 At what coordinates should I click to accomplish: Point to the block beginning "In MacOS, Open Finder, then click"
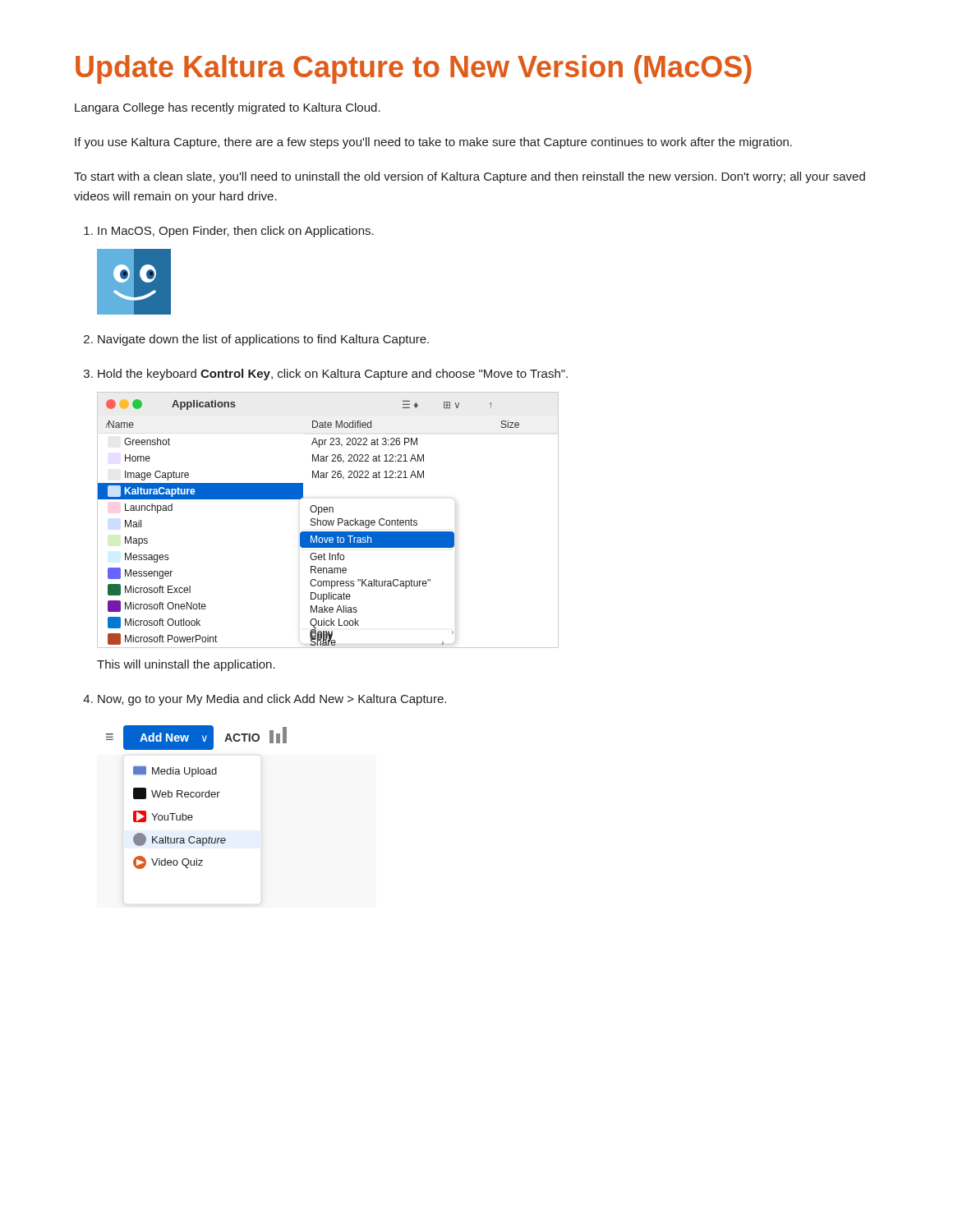pos(236,232)
